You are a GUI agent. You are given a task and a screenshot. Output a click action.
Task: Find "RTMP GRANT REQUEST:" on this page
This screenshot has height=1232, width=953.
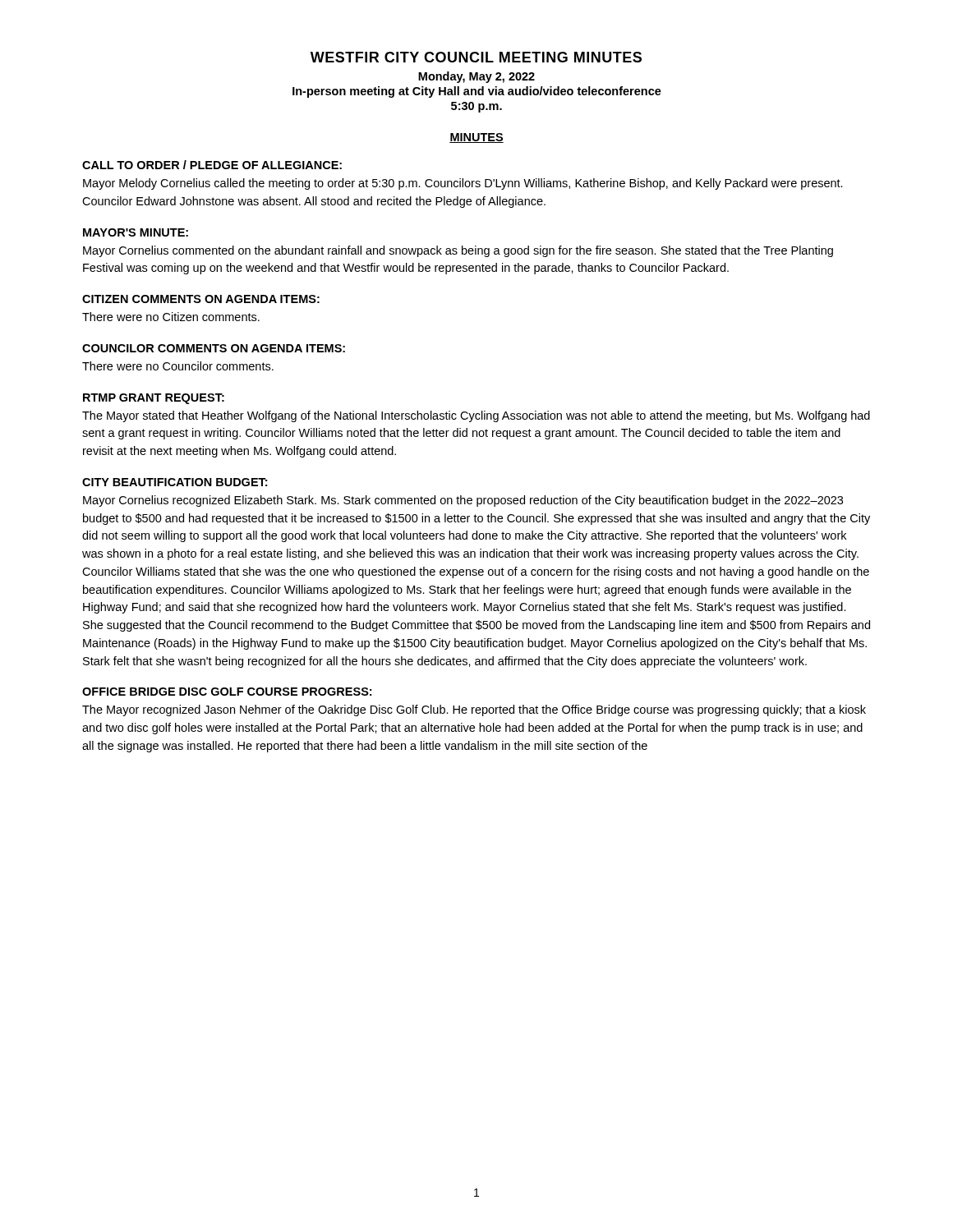point(154,397)
